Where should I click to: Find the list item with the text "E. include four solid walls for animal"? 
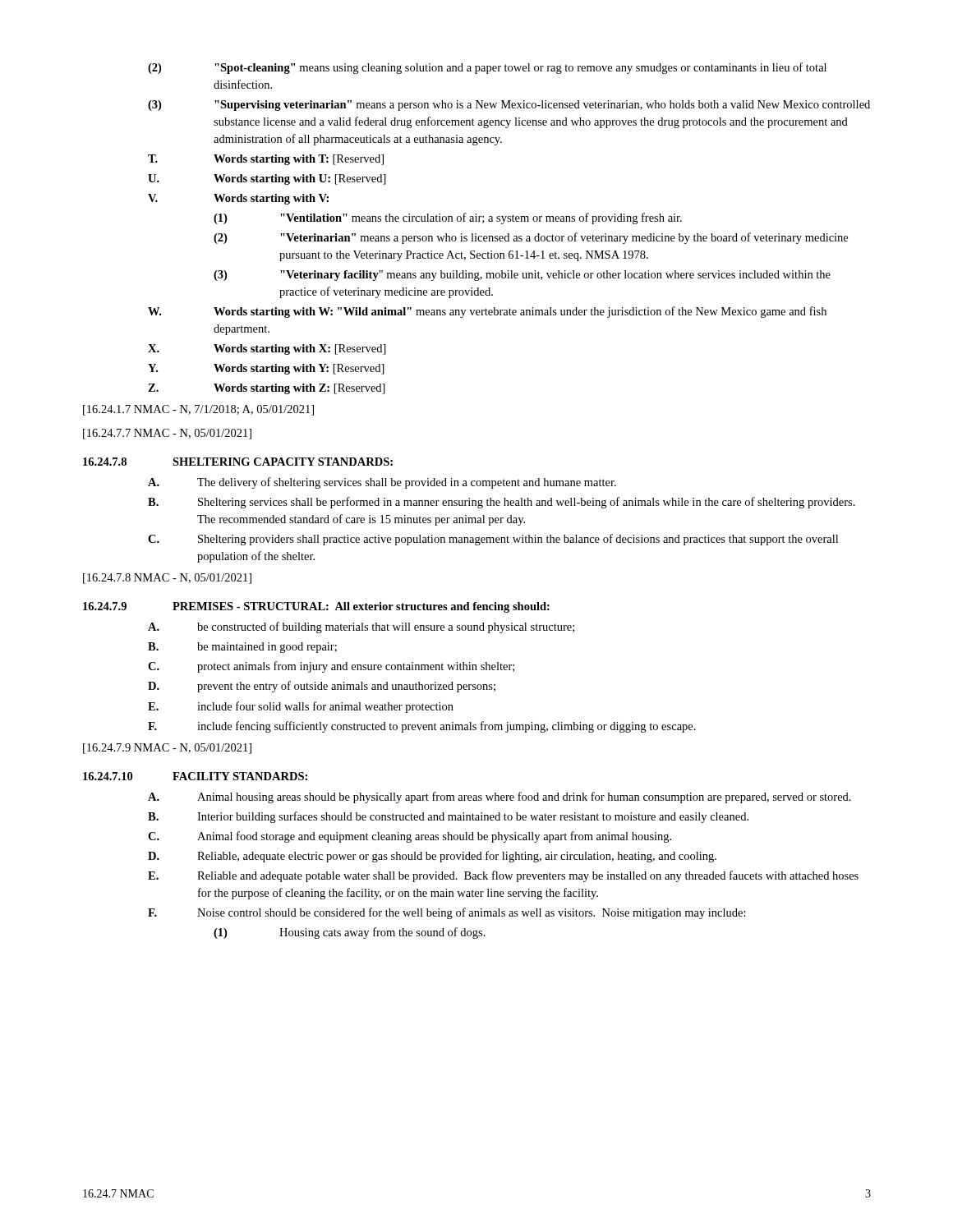(301, 707)
